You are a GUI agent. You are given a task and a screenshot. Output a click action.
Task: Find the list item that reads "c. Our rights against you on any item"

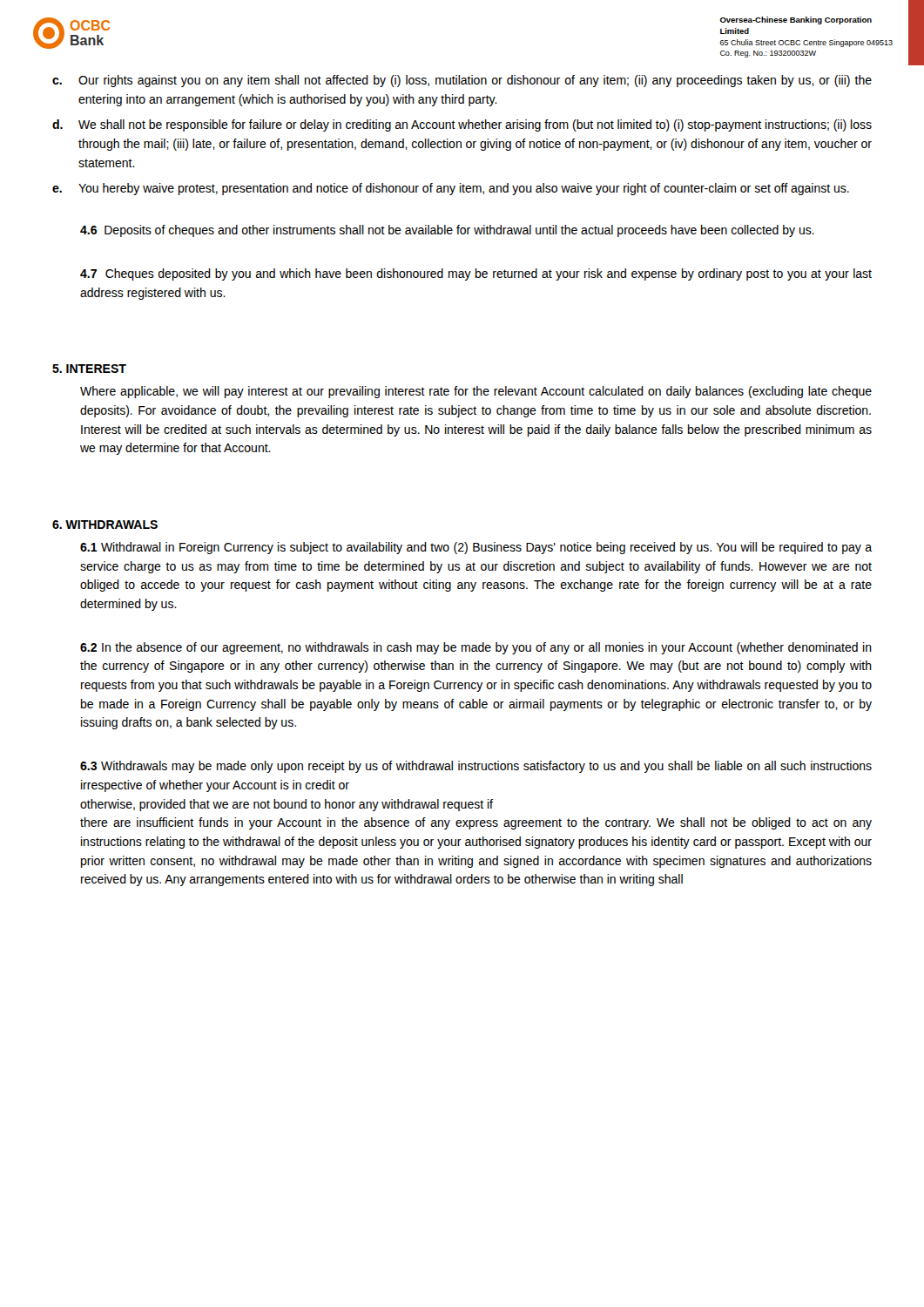462,90
